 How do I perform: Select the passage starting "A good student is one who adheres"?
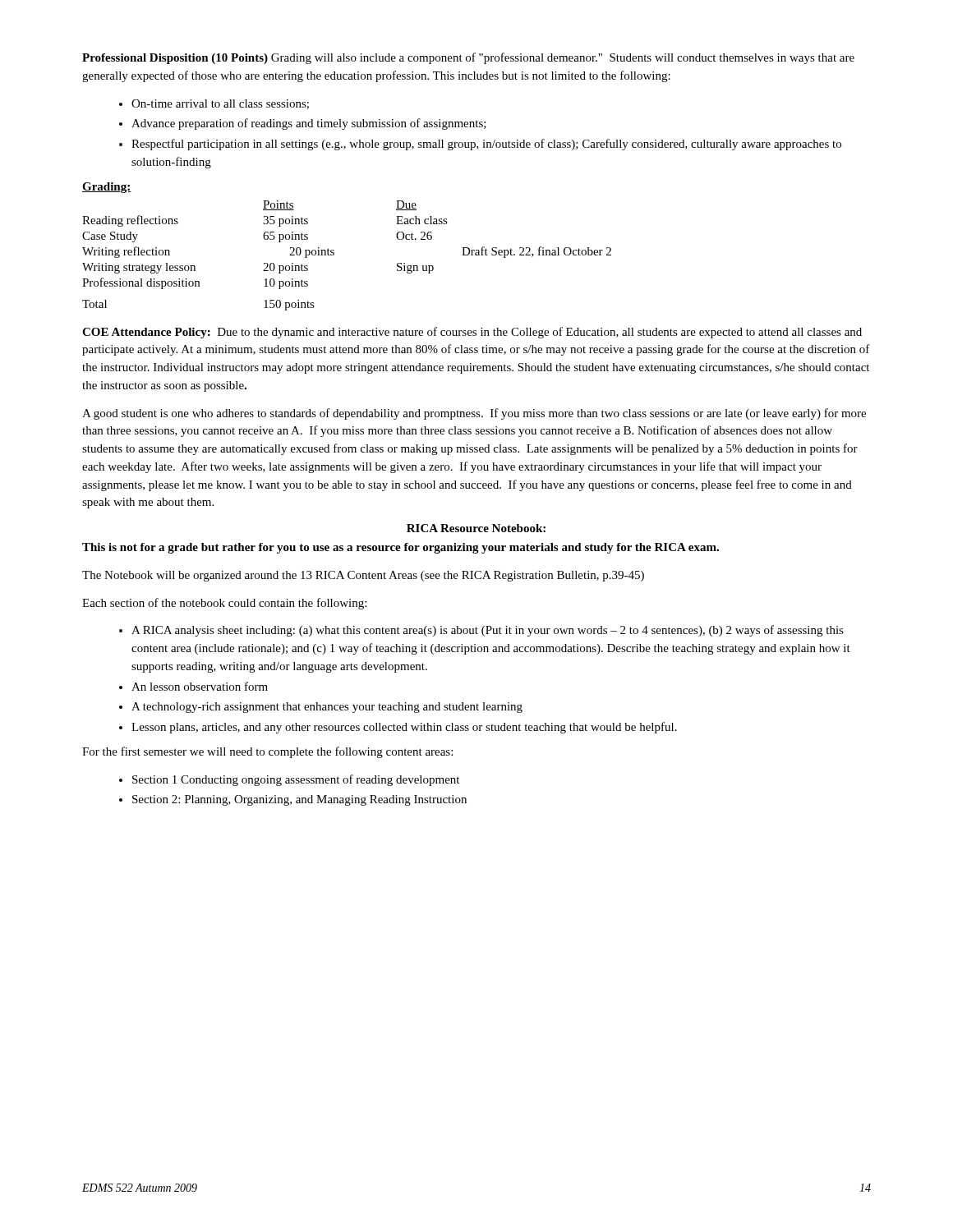[x=474, y=457]
